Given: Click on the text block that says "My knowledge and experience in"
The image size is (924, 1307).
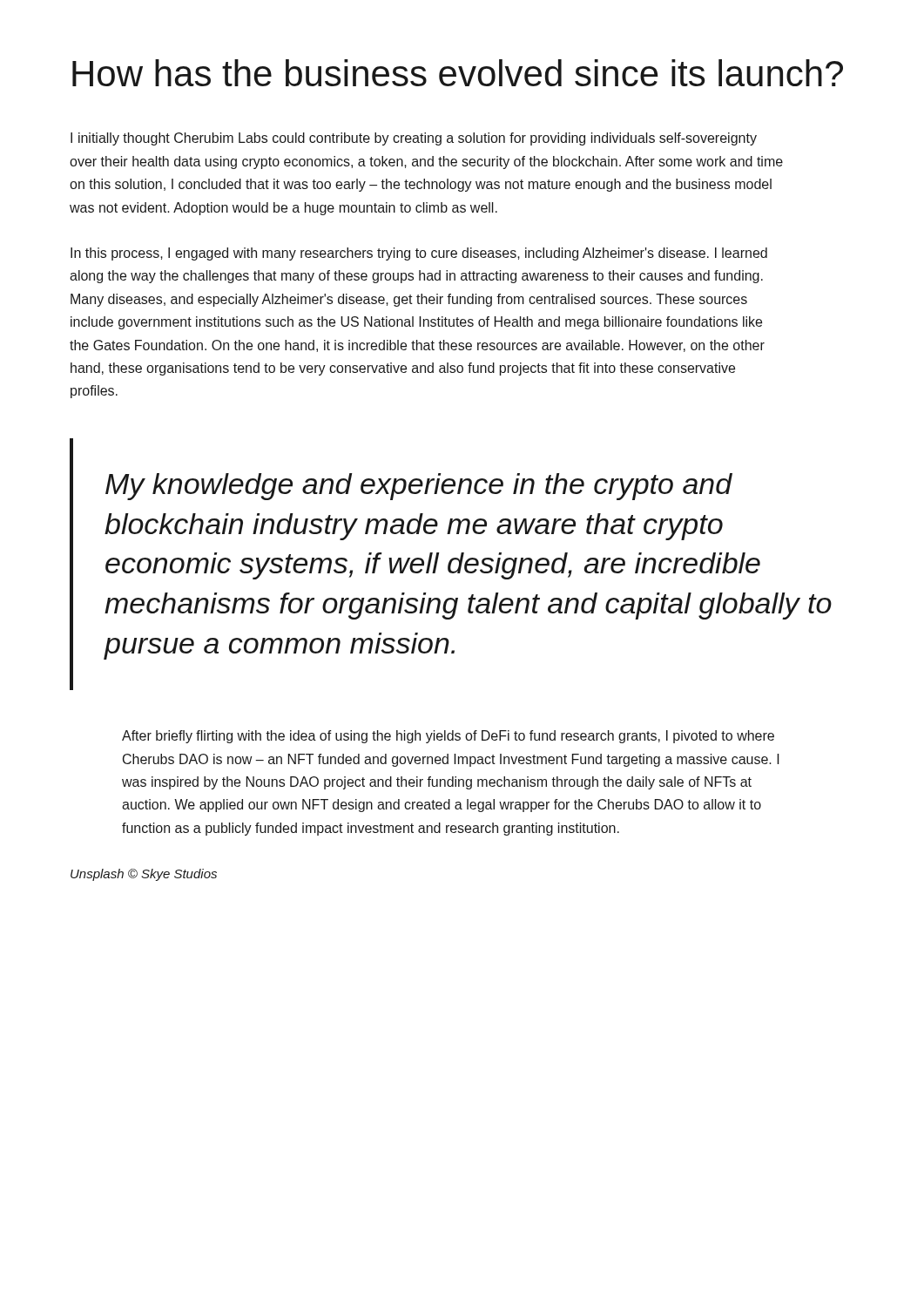Looking at the screenshot, I should coord(479,564).
